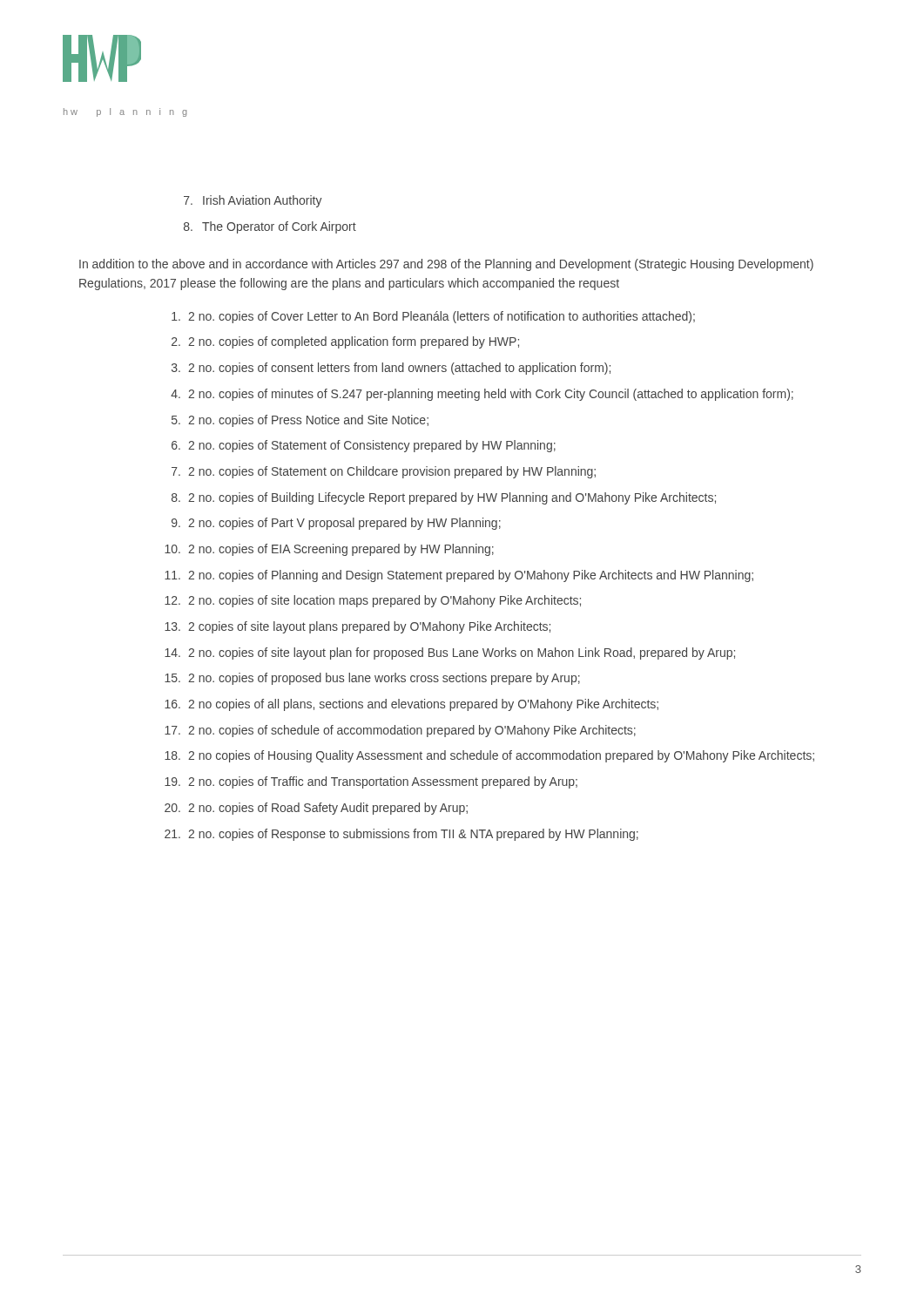
Task: Click the passage that begins "10. 2 no. copies of EIA Screening"
Action: tap(497, 550)
